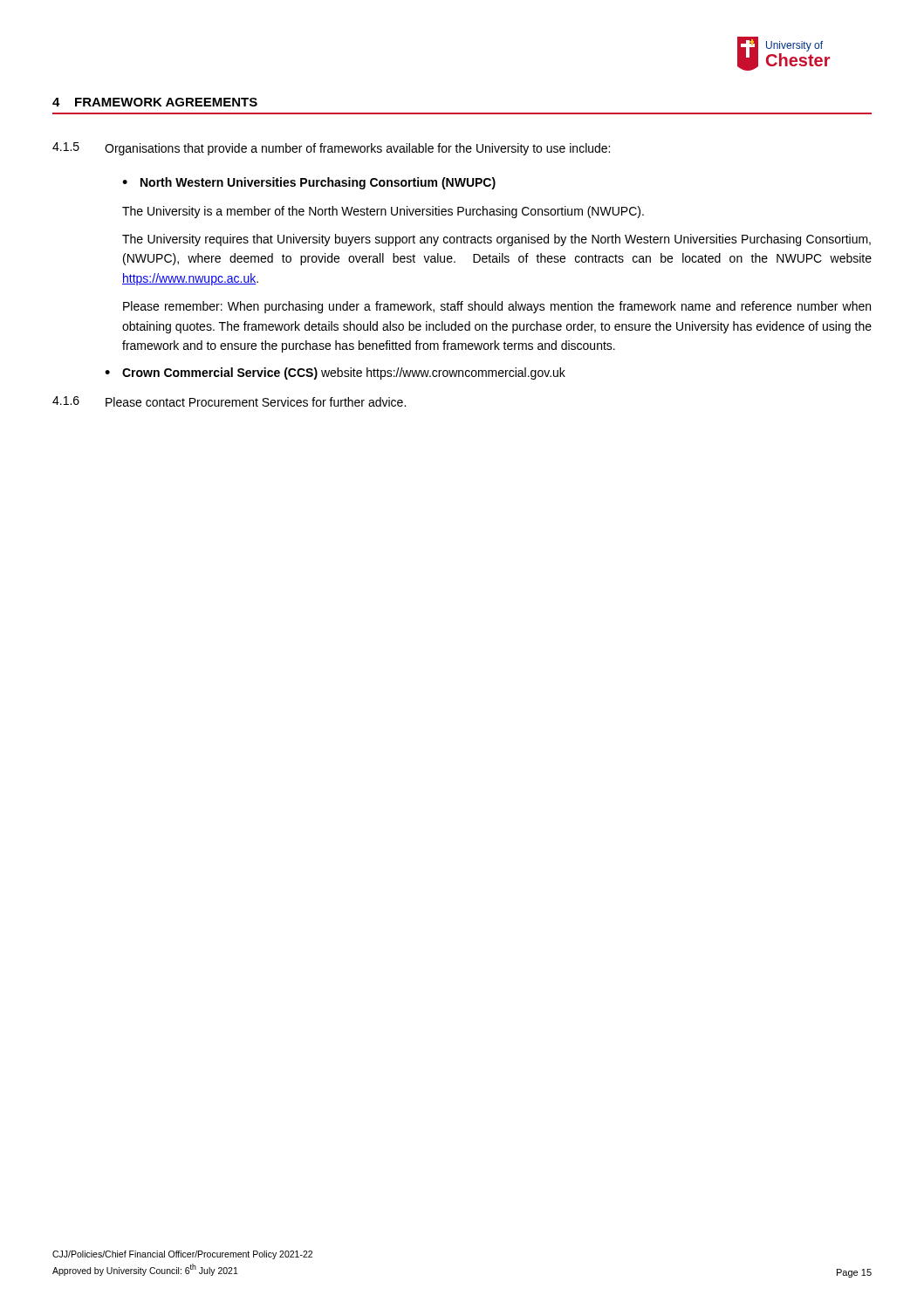Select the section header that says "4 FRAMEWORK AGREEMENTS"

[x=462, y=104]
